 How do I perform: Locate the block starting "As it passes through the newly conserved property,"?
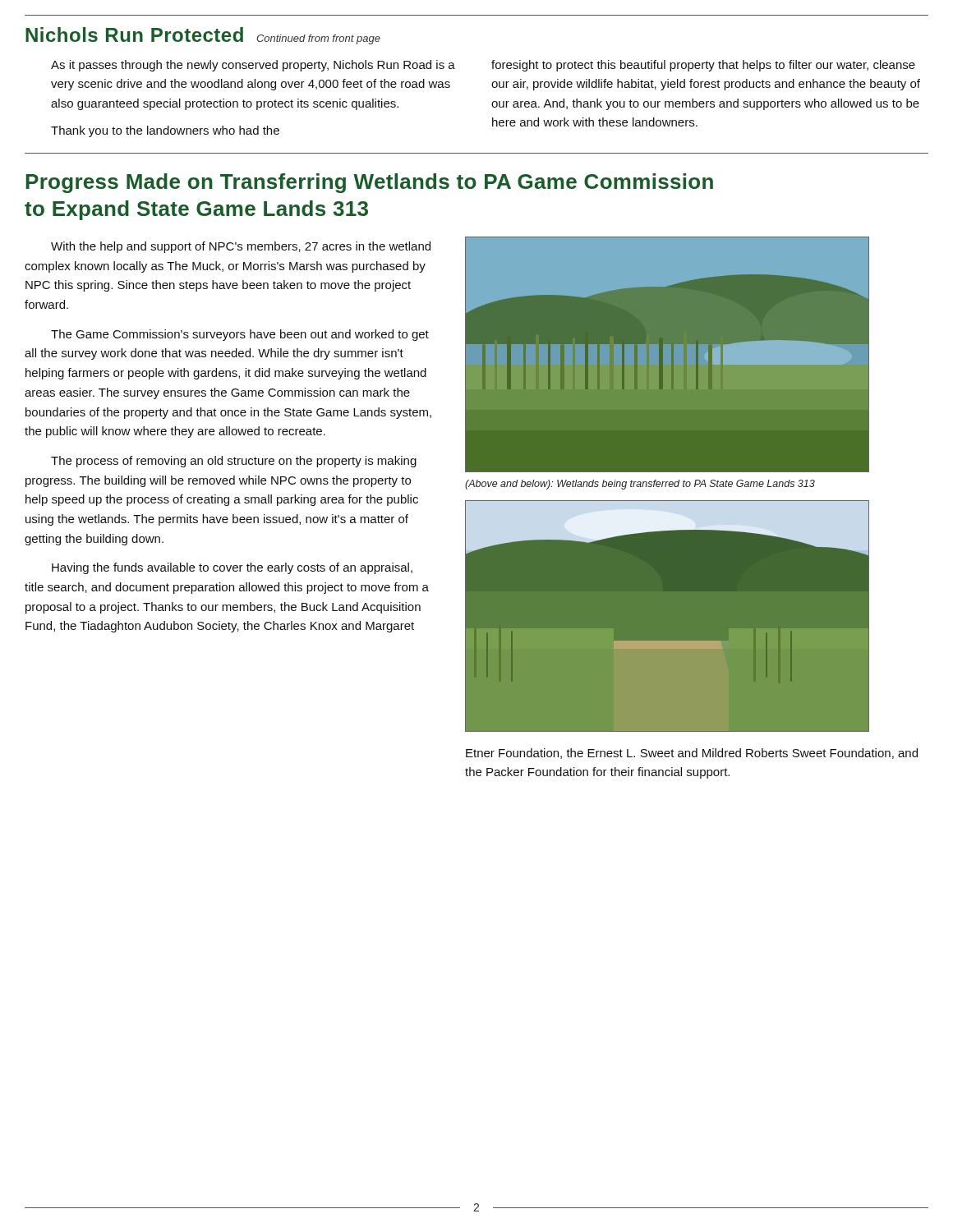point(243,97)
